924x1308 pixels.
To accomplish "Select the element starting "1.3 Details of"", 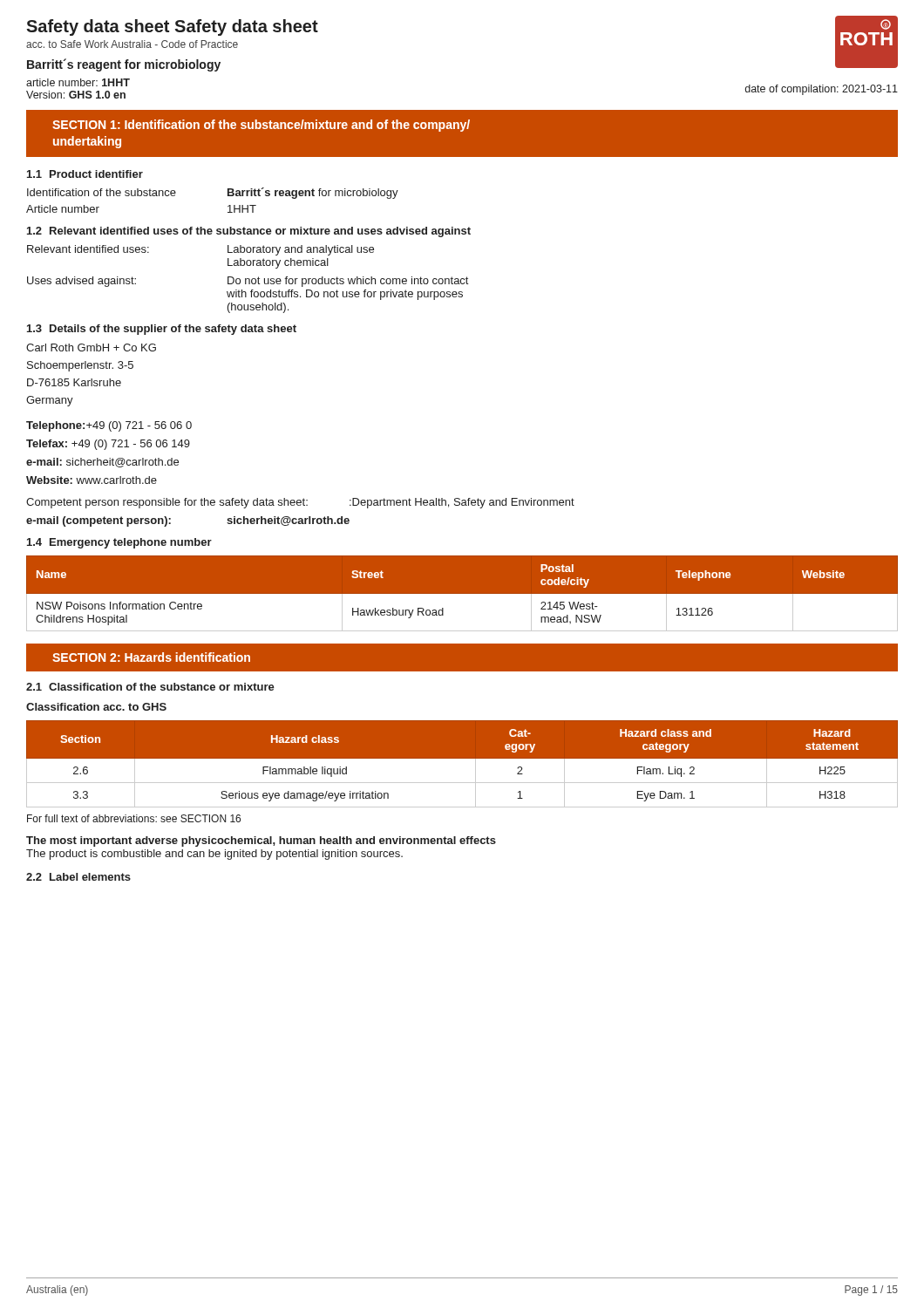I will click(161, 328).
